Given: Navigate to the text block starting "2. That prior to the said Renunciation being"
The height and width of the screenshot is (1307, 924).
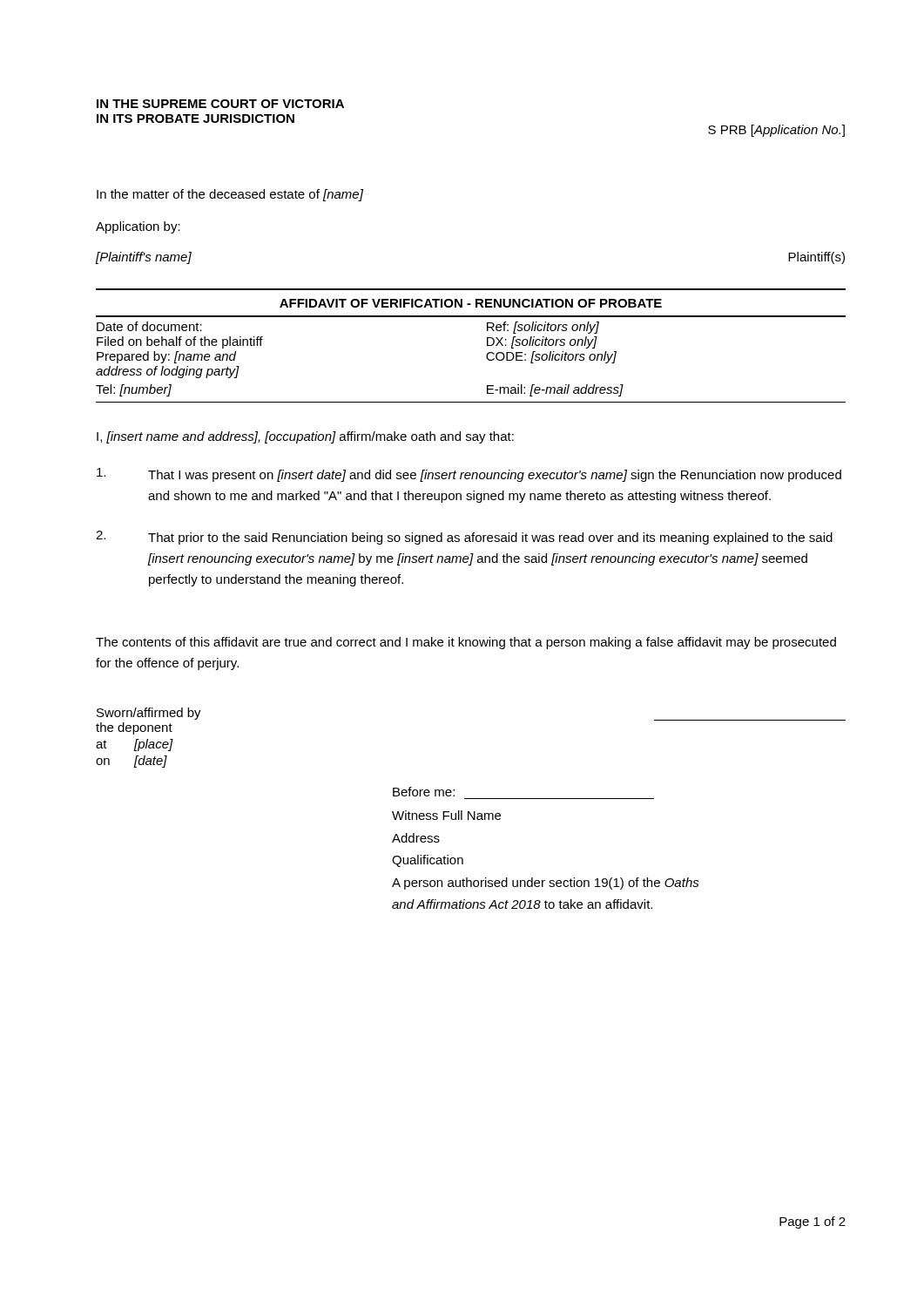Looking at the screenshot, I should [471, 558].
